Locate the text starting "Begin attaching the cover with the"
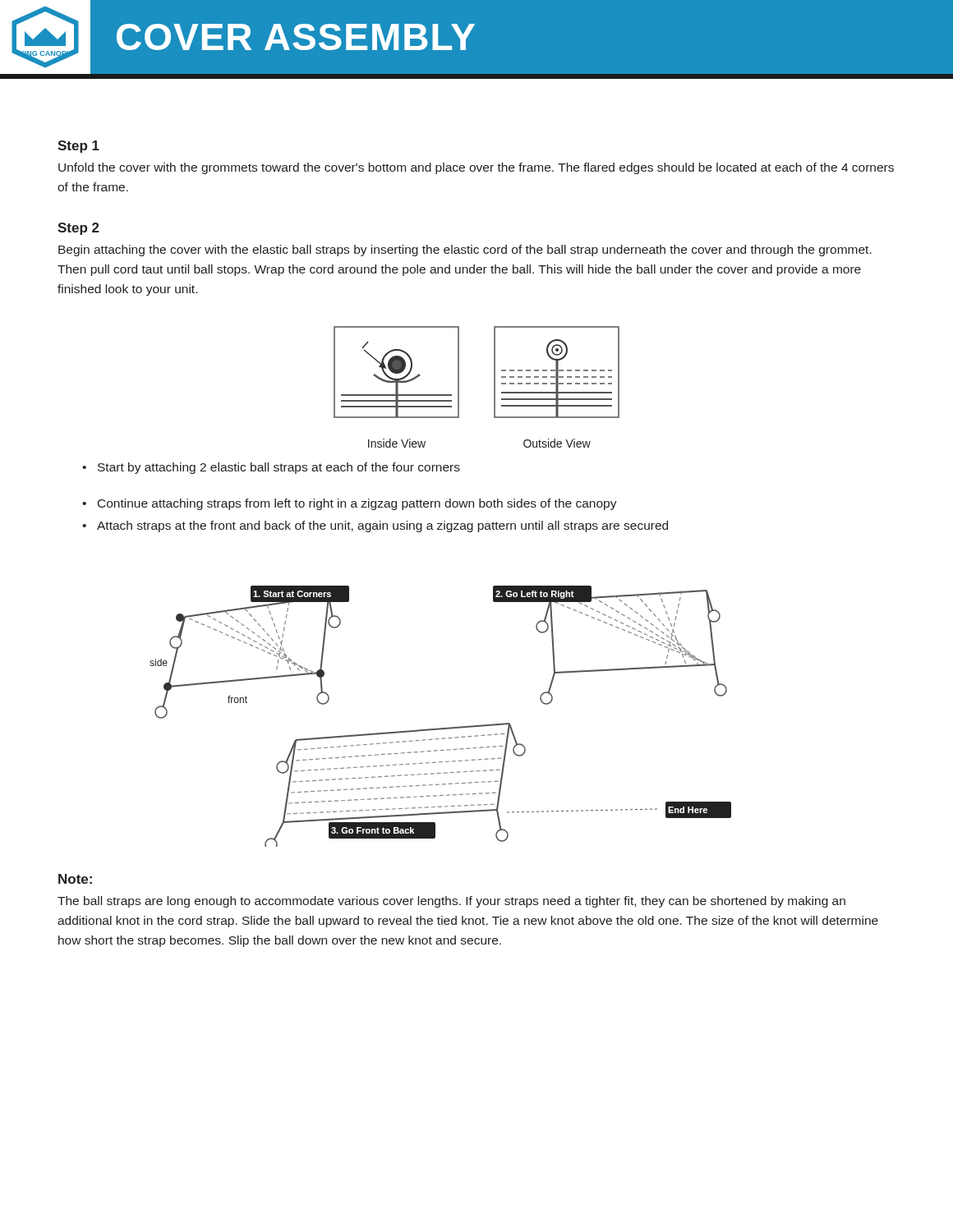The image size is (953, 1232). click(x=476, y=269)
